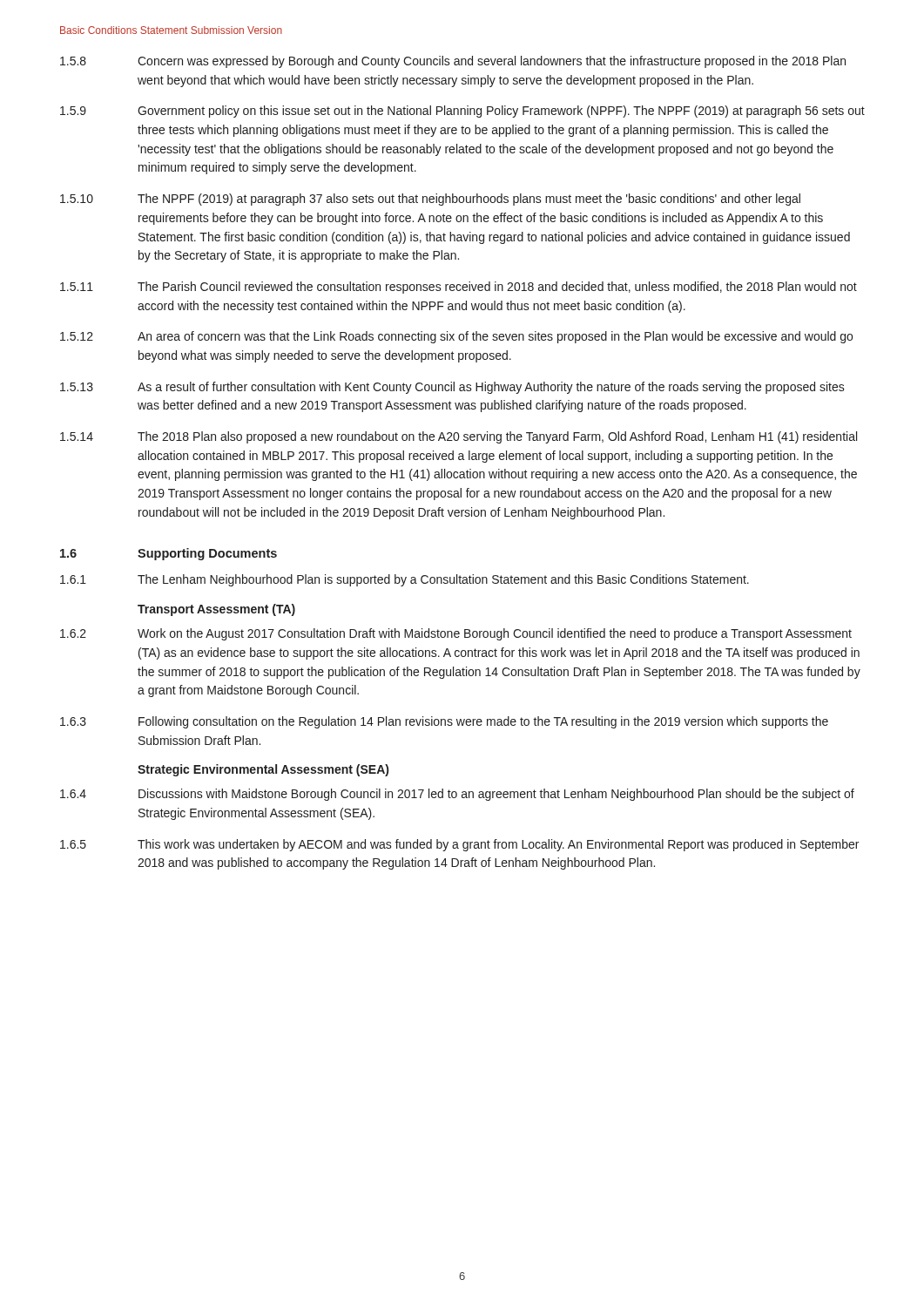Point to the region starting "Transport Assessment (TA)"

click(217, 609)
